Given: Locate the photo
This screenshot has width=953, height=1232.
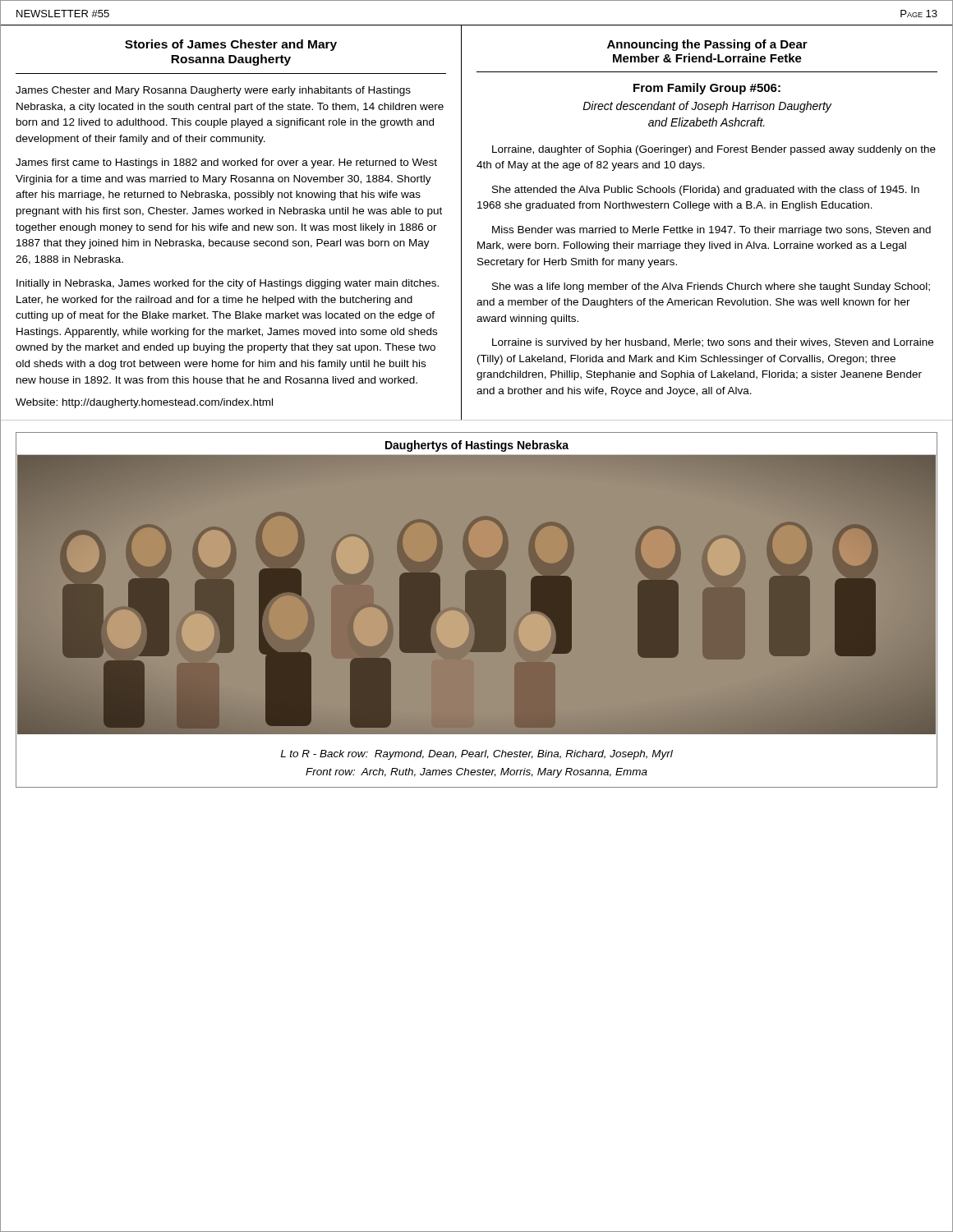Looking at the screenshot, I should 476,596.
